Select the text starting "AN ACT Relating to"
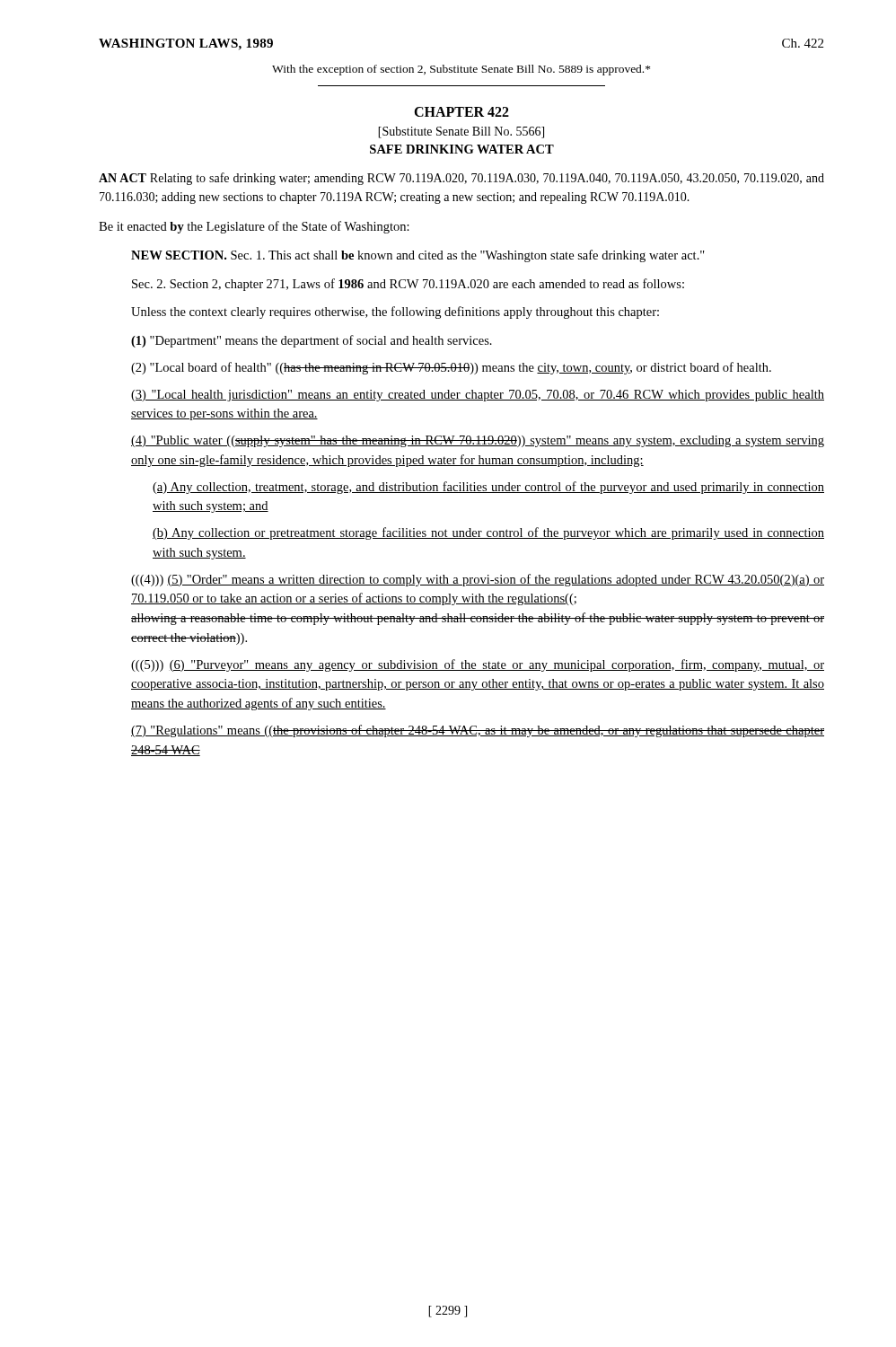This screenshot has width=896, height=1347. 461,188
